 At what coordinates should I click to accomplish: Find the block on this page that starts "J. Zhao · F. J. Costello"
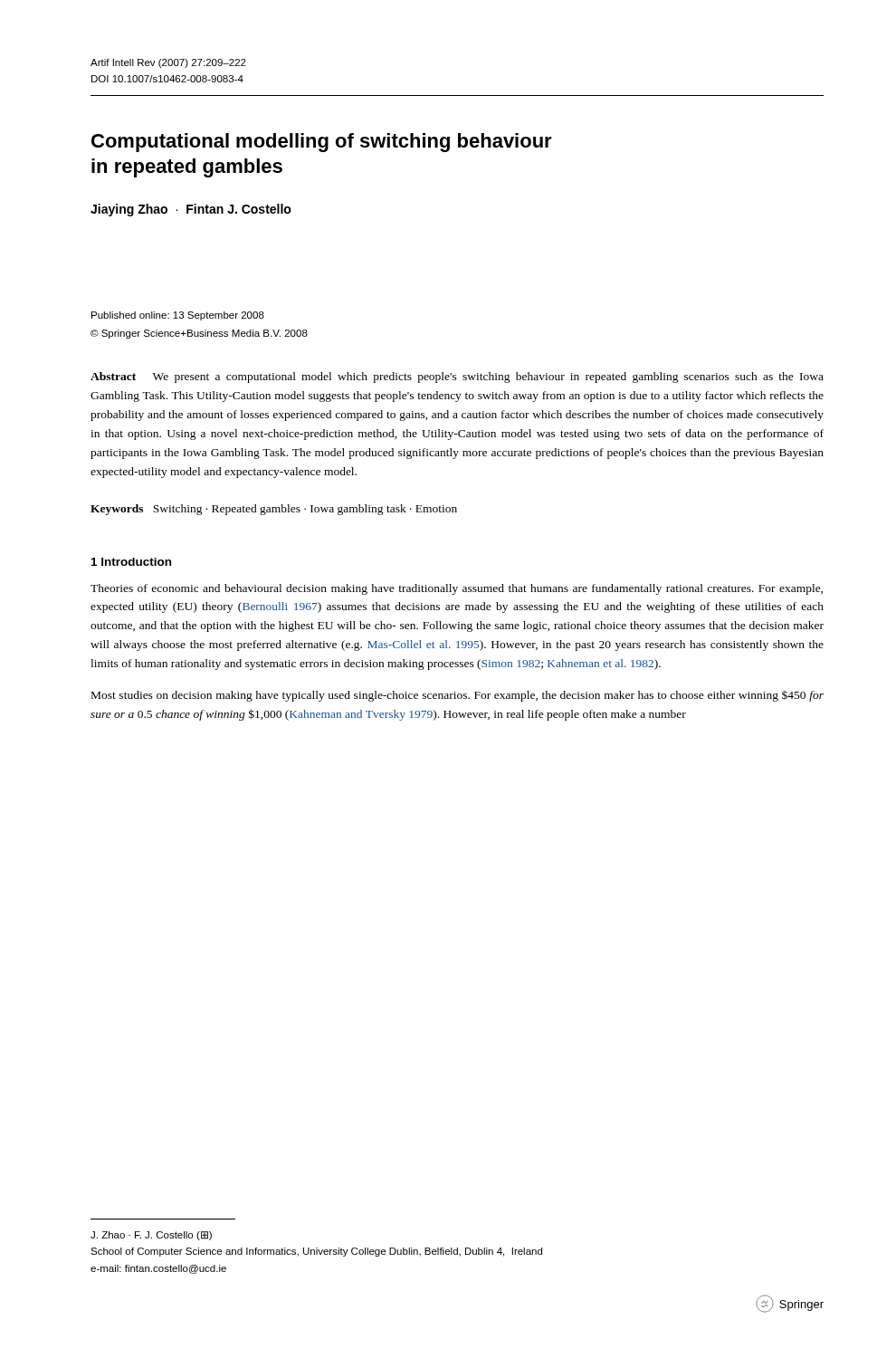point(317,1246)
